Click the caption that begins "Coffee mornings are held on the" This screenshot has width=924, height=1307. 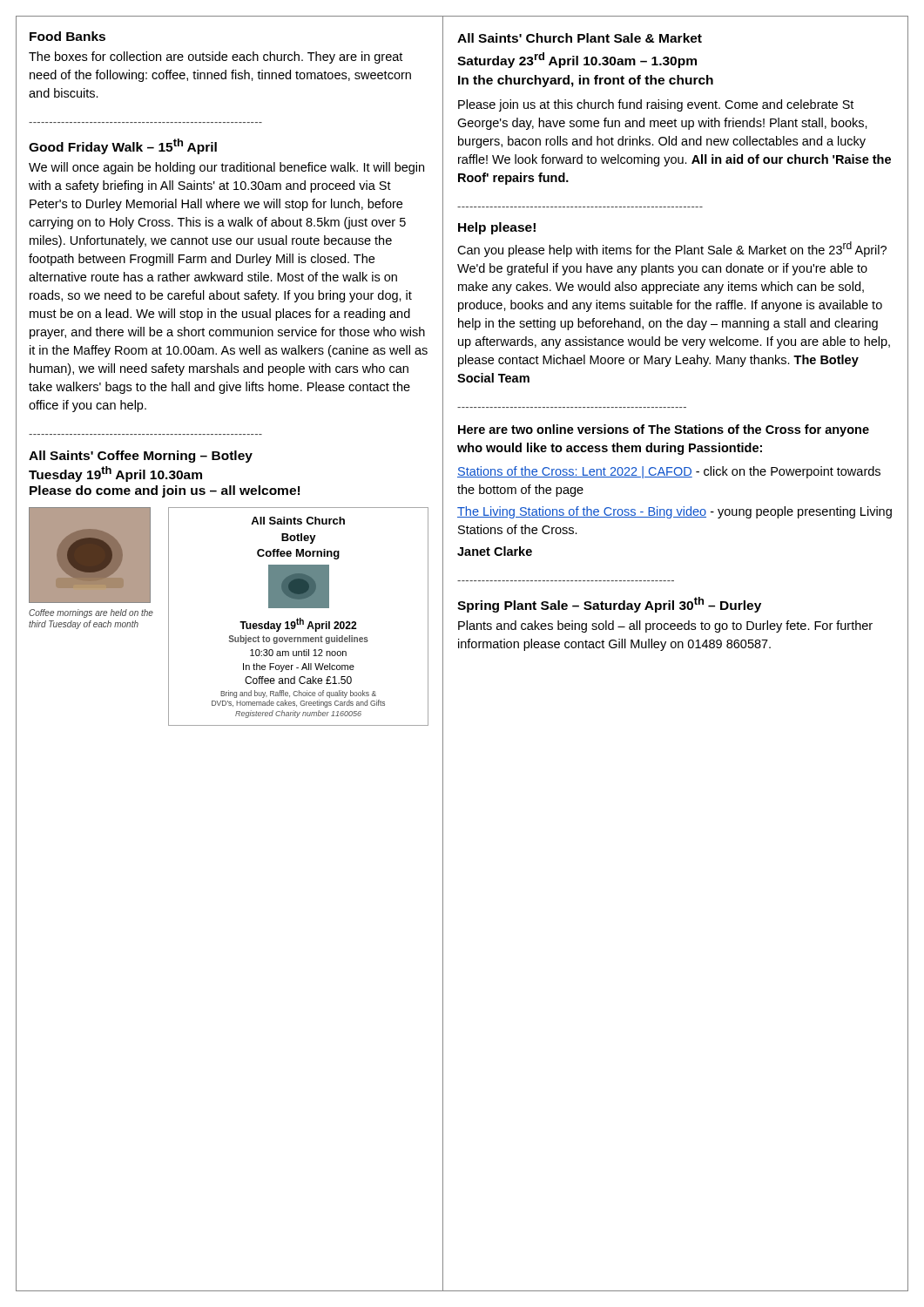click(x=91, y=618)
